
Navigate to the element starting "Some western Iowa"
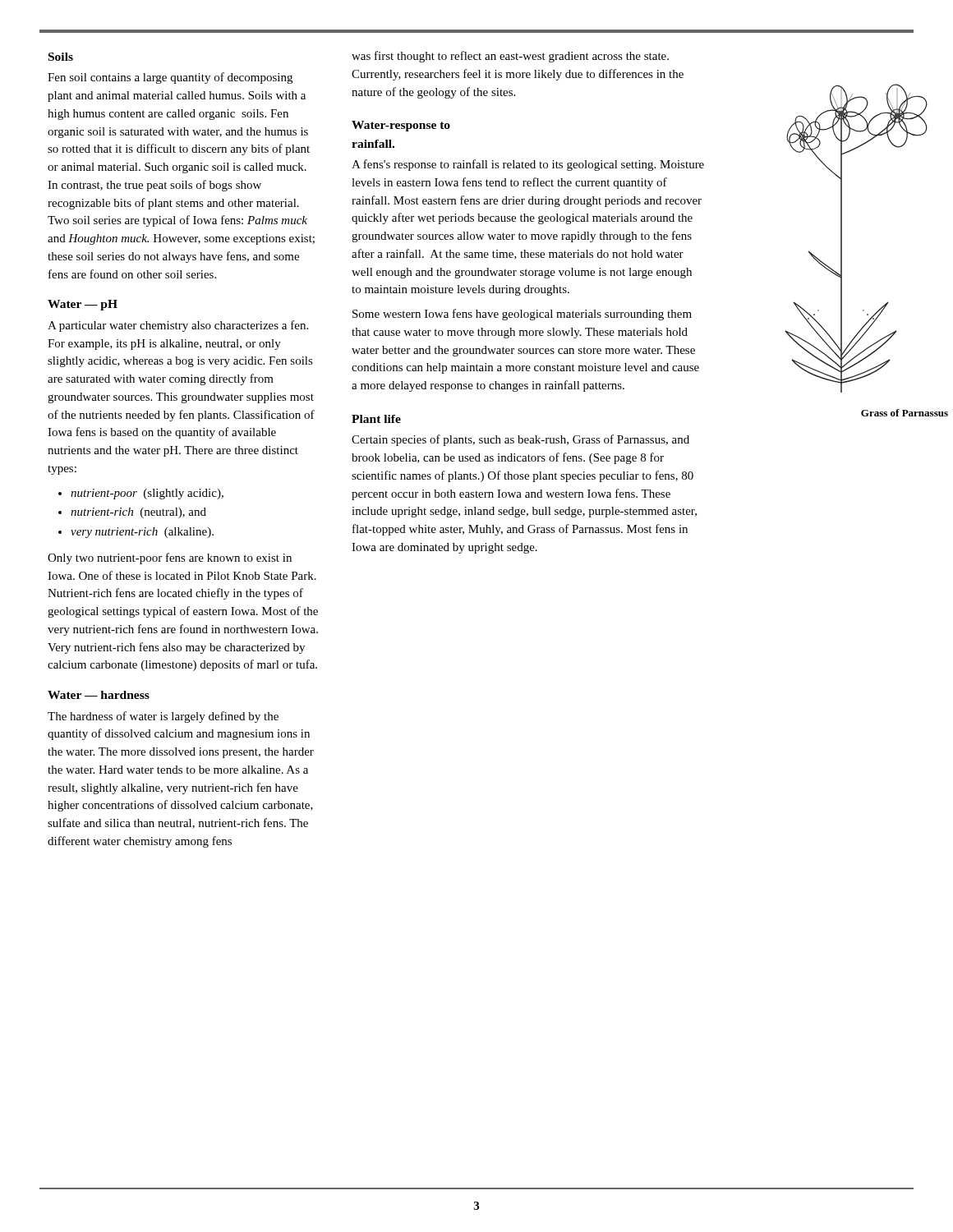click(x=528, y=350)
